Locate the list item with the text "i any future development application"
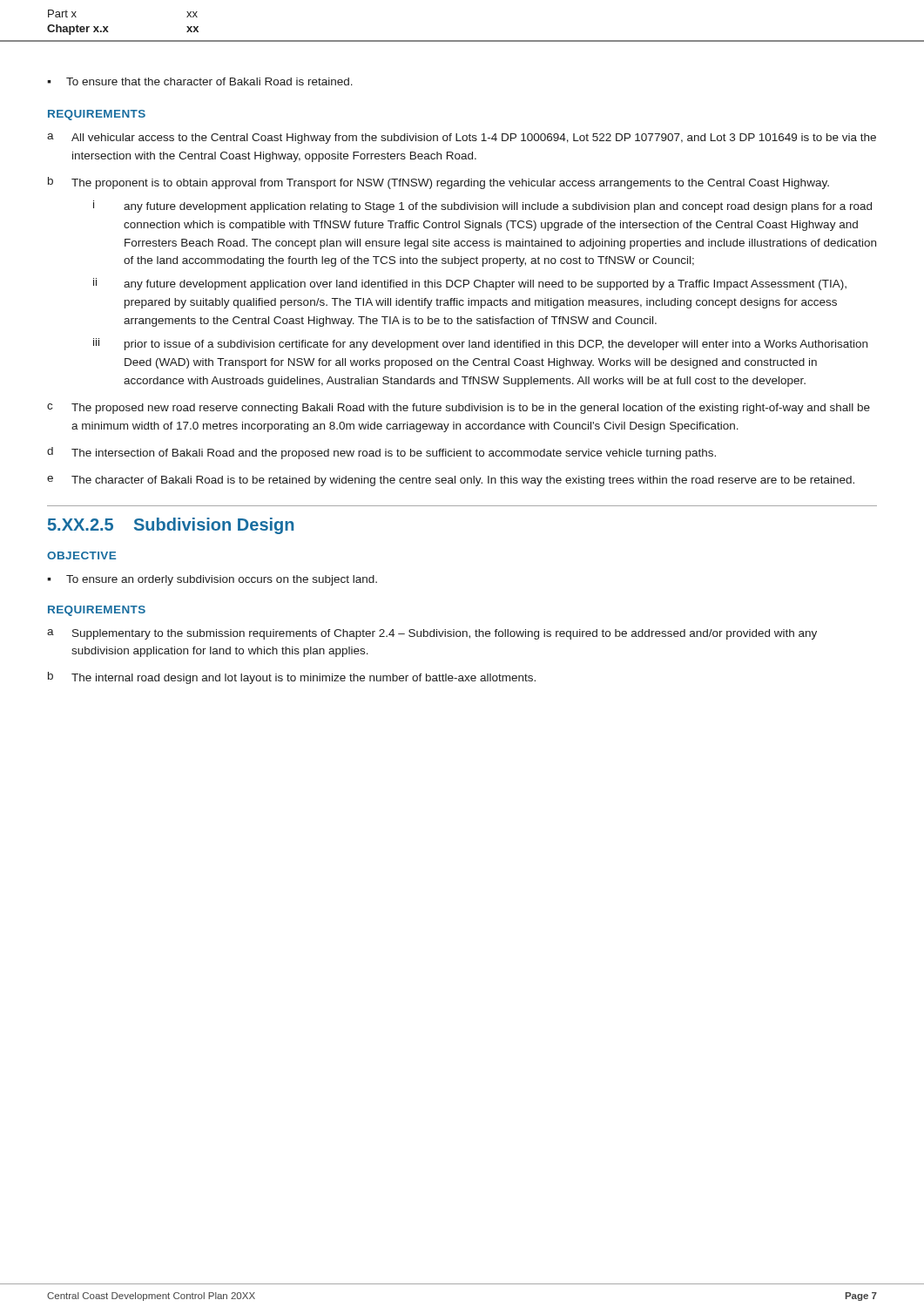The image size is (924, 1307). click(485, 234)
